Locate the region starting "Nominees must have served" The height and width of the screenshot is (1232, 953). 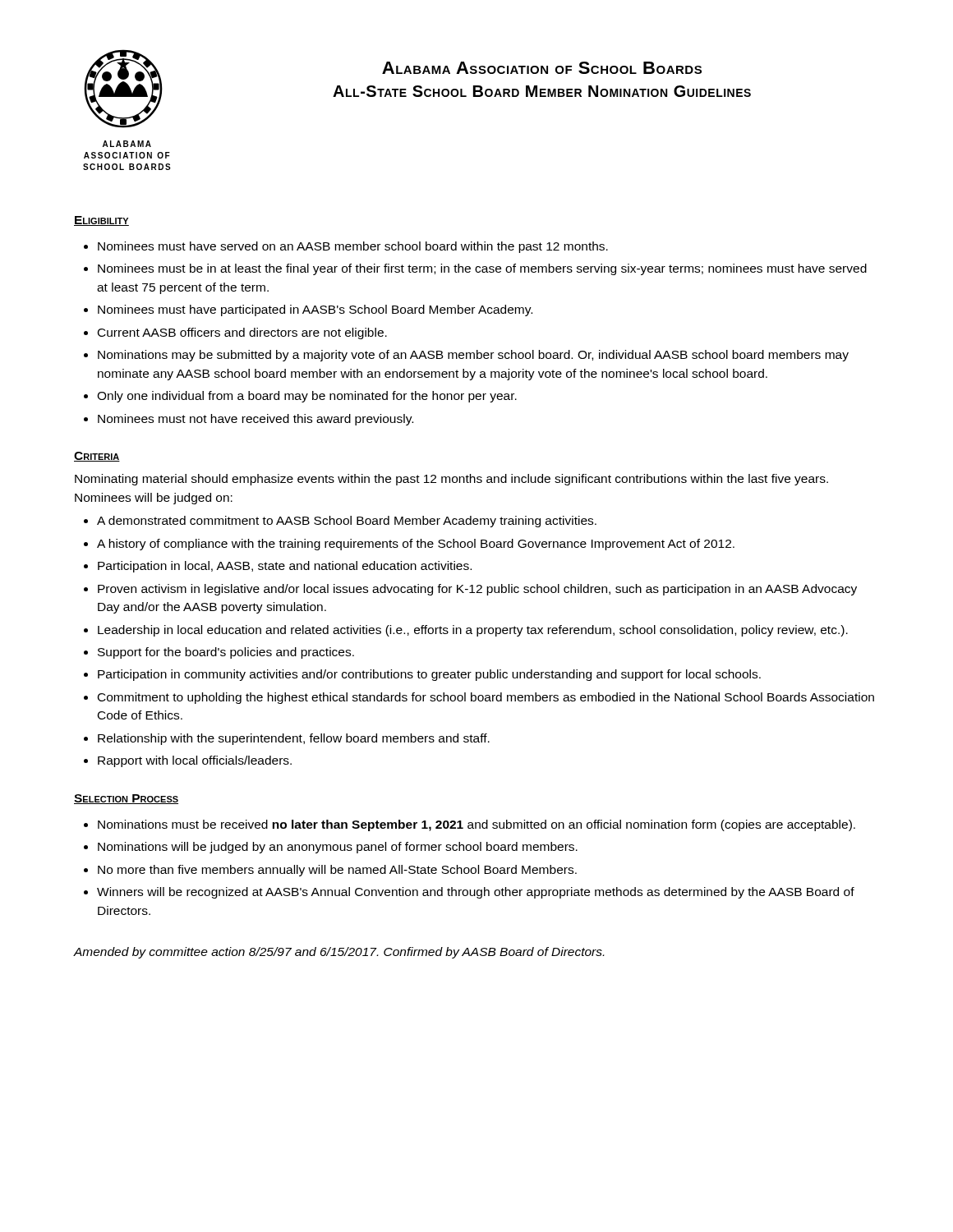(x=346, y=247)
